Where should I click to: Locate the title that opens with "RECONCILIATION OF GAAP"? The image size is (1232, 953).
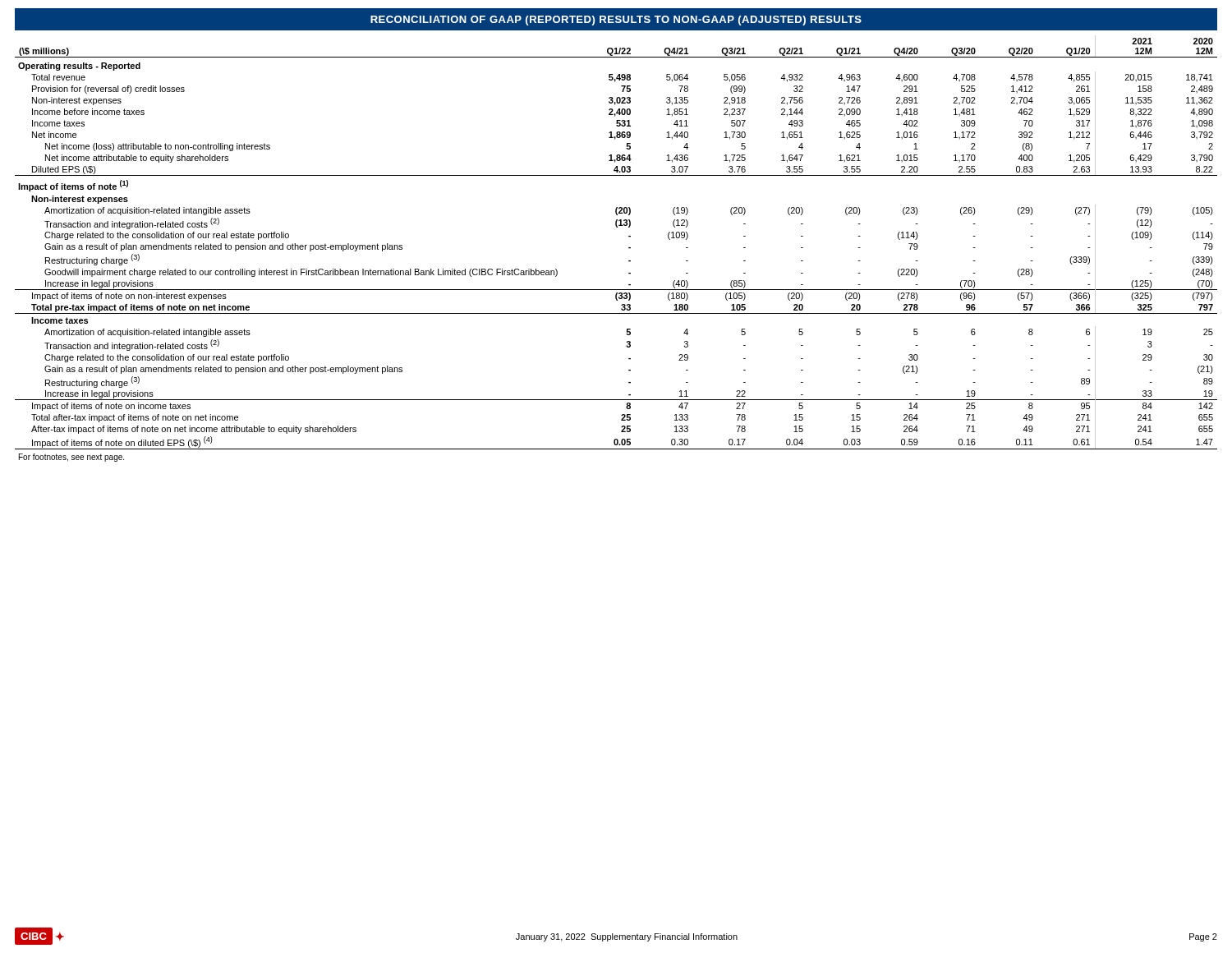[616, 19]
